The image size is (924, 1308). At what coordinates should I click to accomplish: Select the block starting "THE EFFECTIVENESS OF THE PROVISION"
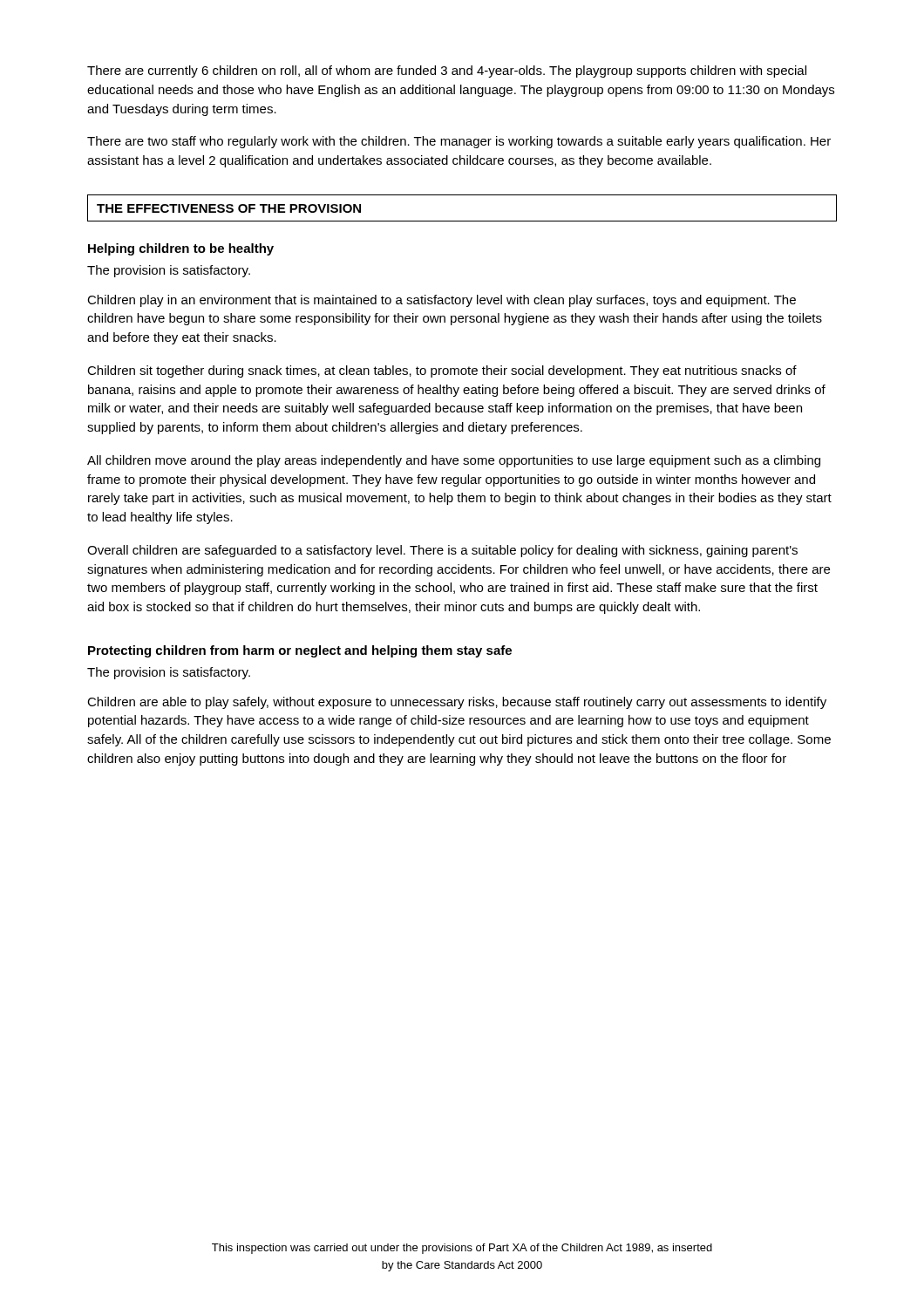pyautogui.click(x=229, y=208)
